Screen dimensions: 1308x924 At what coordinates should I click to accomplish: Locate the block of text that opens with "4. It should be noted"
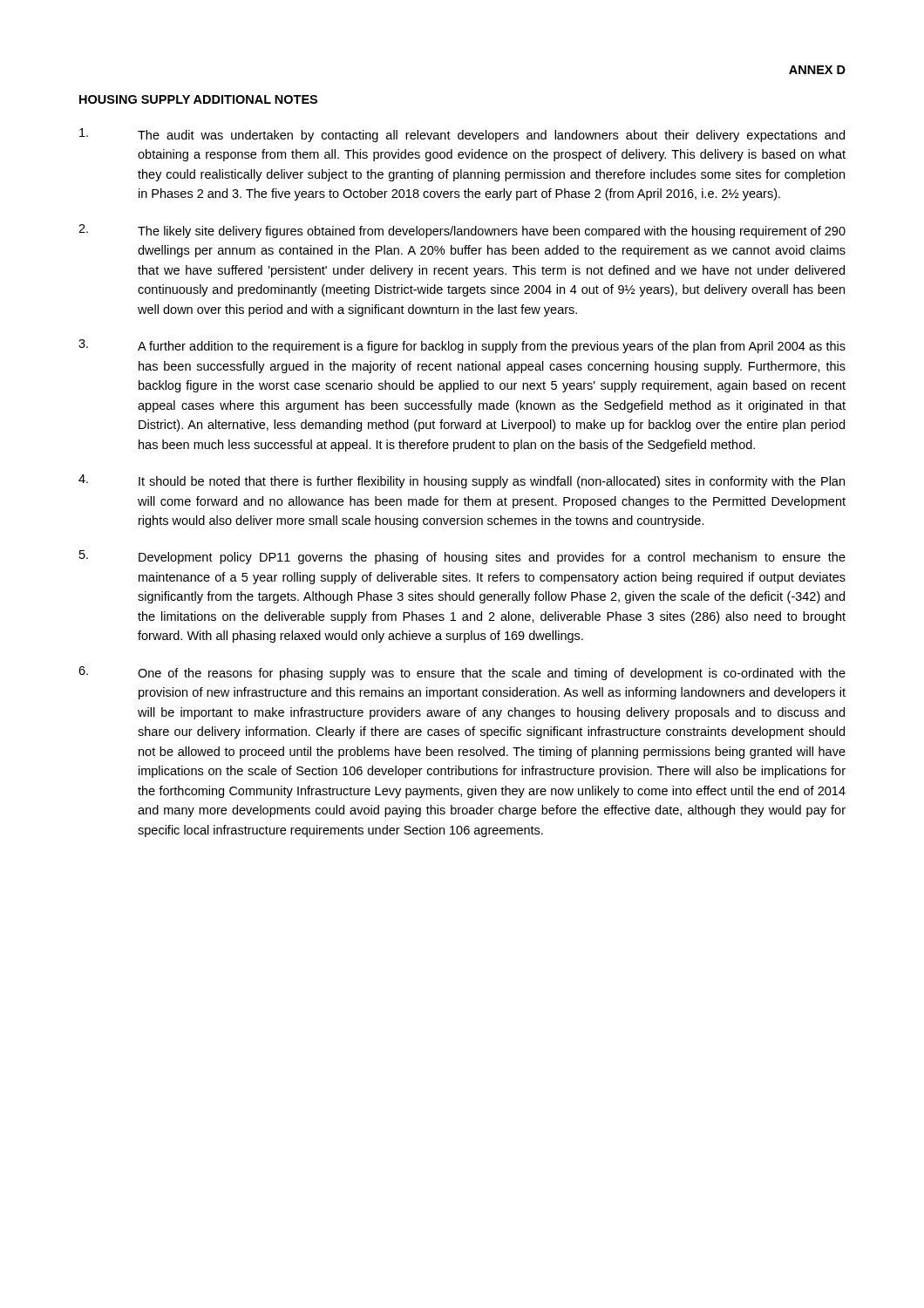pyautogui.click(x=462, y=501)
